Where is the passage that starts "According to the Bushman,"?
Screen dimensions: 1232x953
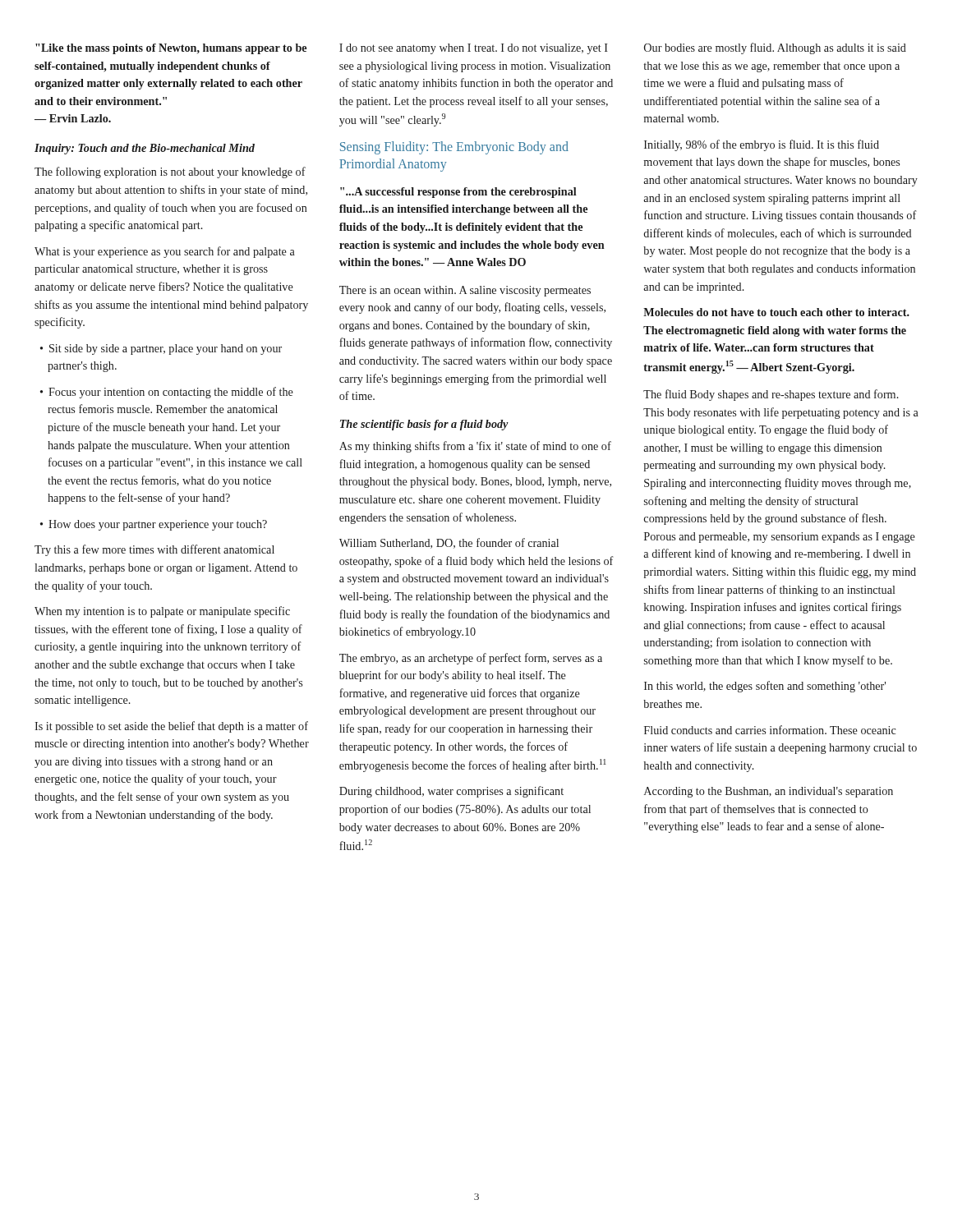(x=781, y=810)
